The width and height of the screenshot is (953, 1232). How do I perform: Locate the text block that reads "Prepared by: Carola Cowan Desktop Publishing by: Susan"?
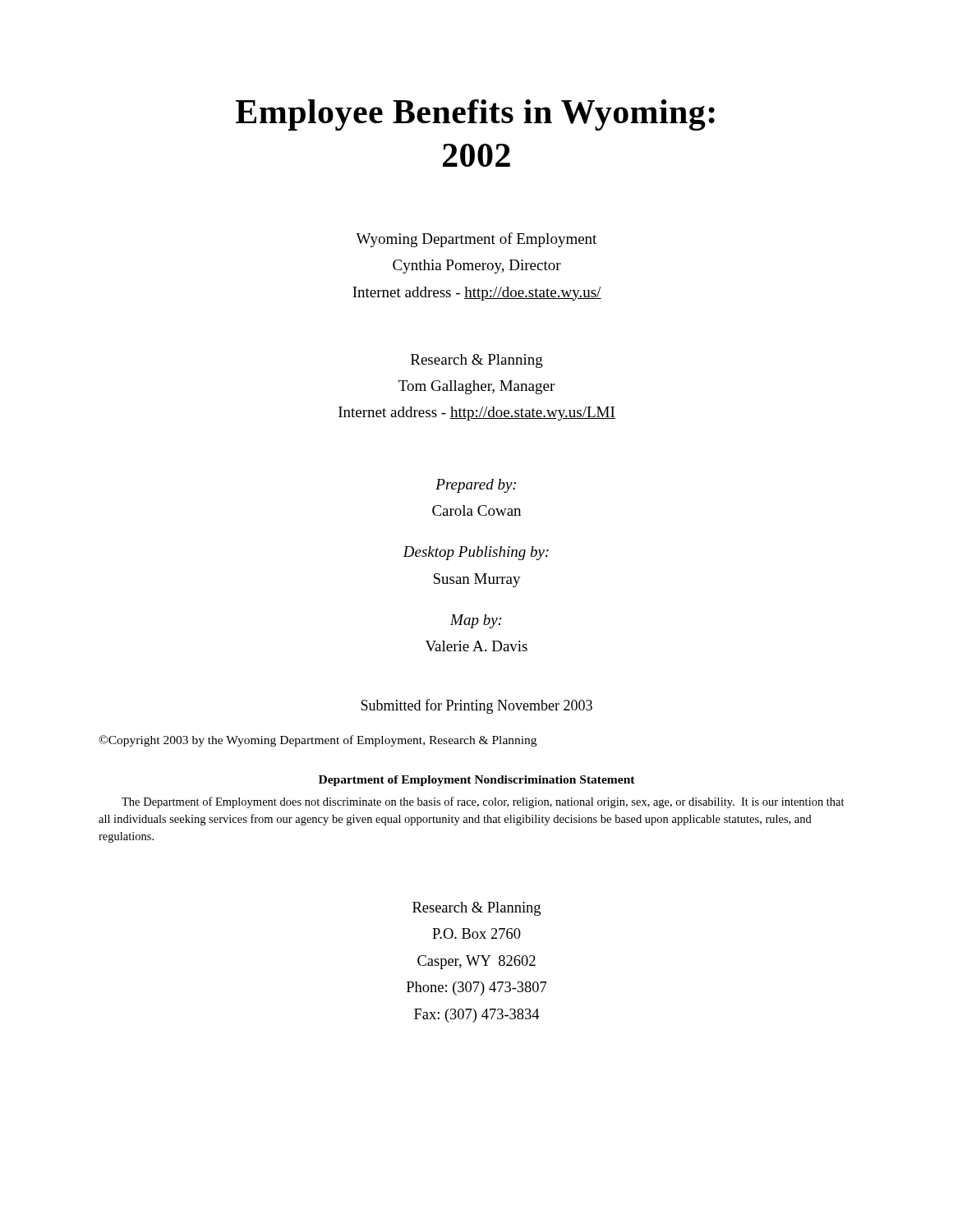tap(476, 566)
